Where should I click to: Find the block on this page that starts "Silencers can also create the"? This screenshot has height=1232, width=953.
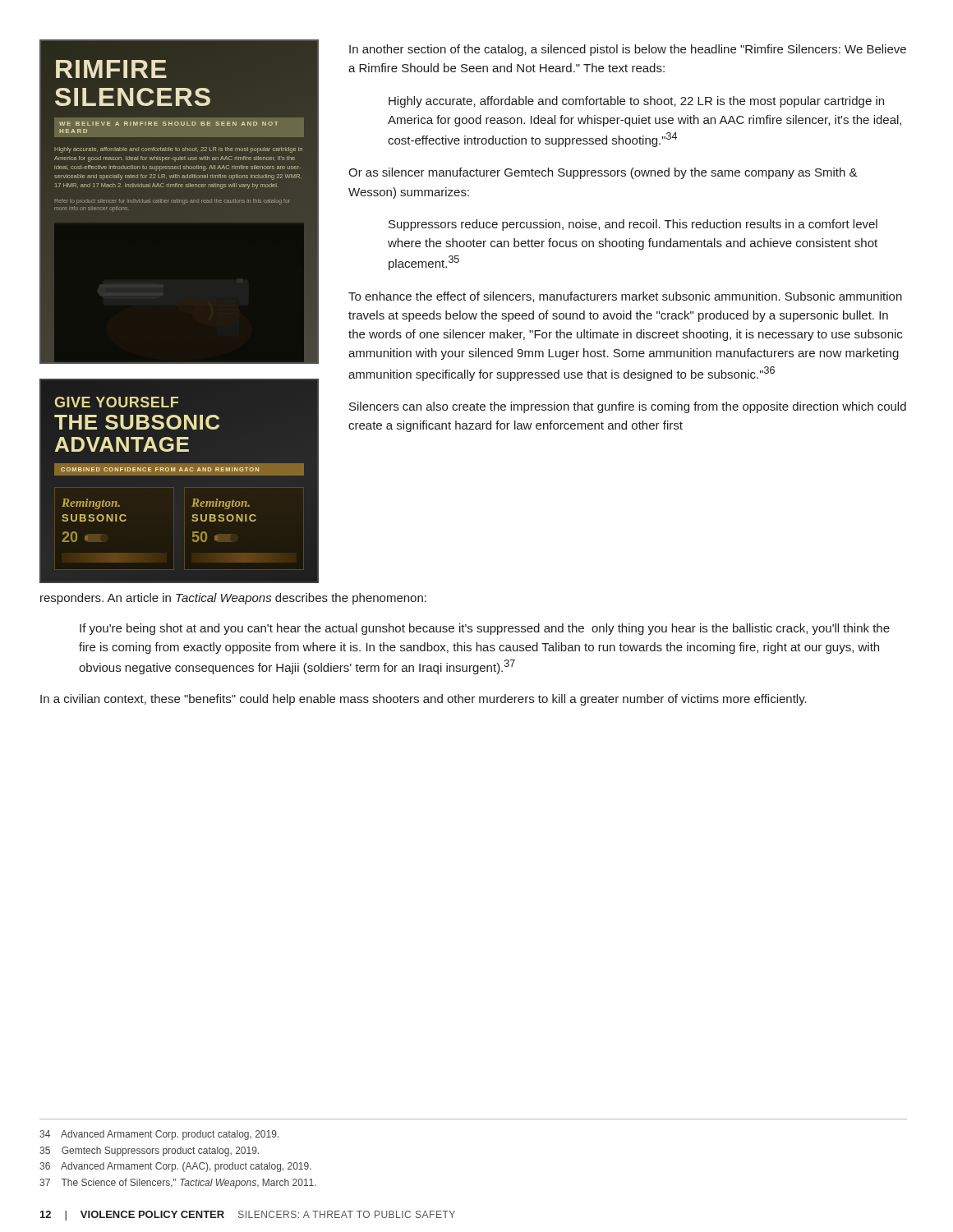point(628,416)
